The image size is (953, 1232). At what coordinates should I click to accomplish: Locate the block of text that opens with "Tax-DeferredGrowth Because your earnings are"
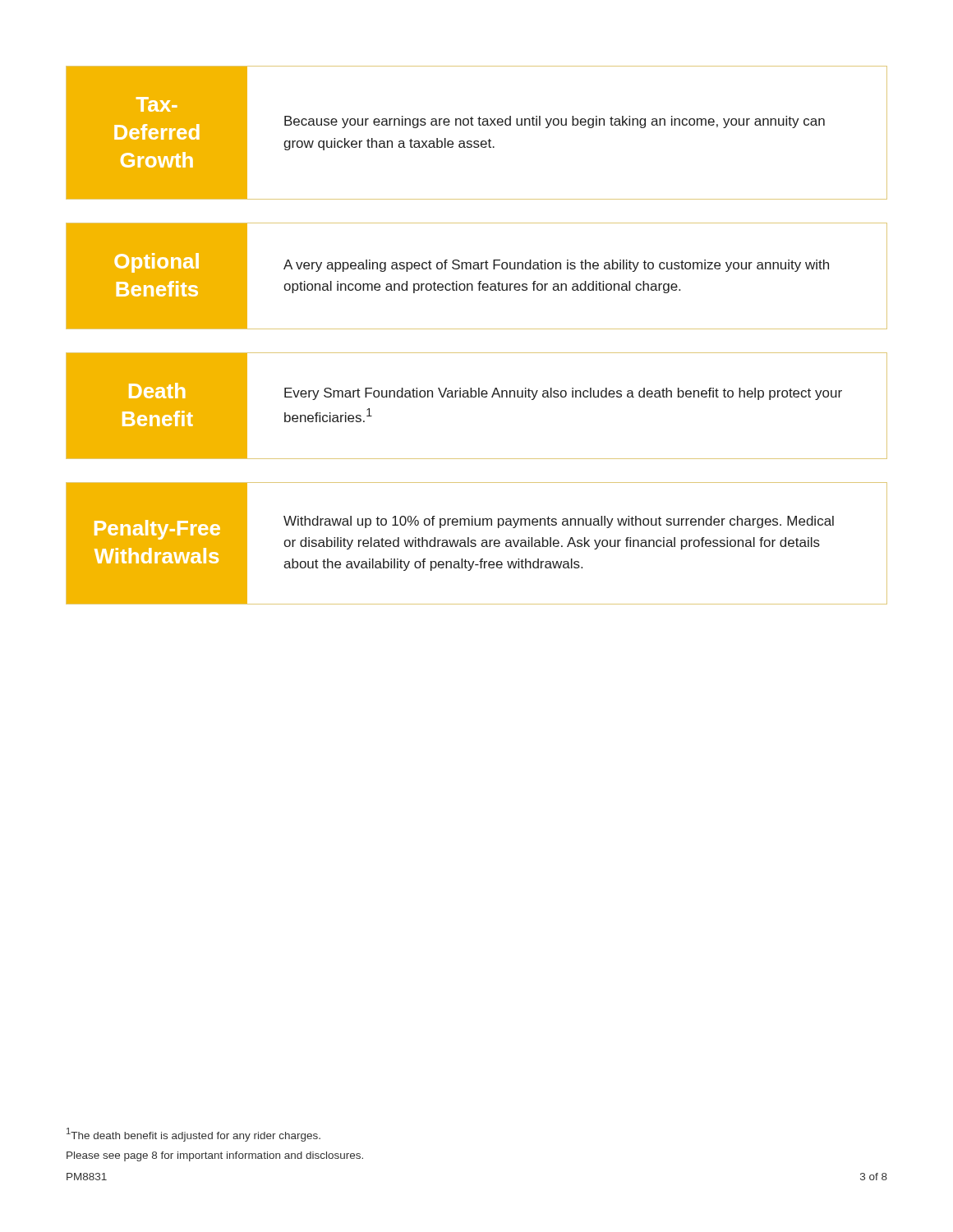coord(476,133)
